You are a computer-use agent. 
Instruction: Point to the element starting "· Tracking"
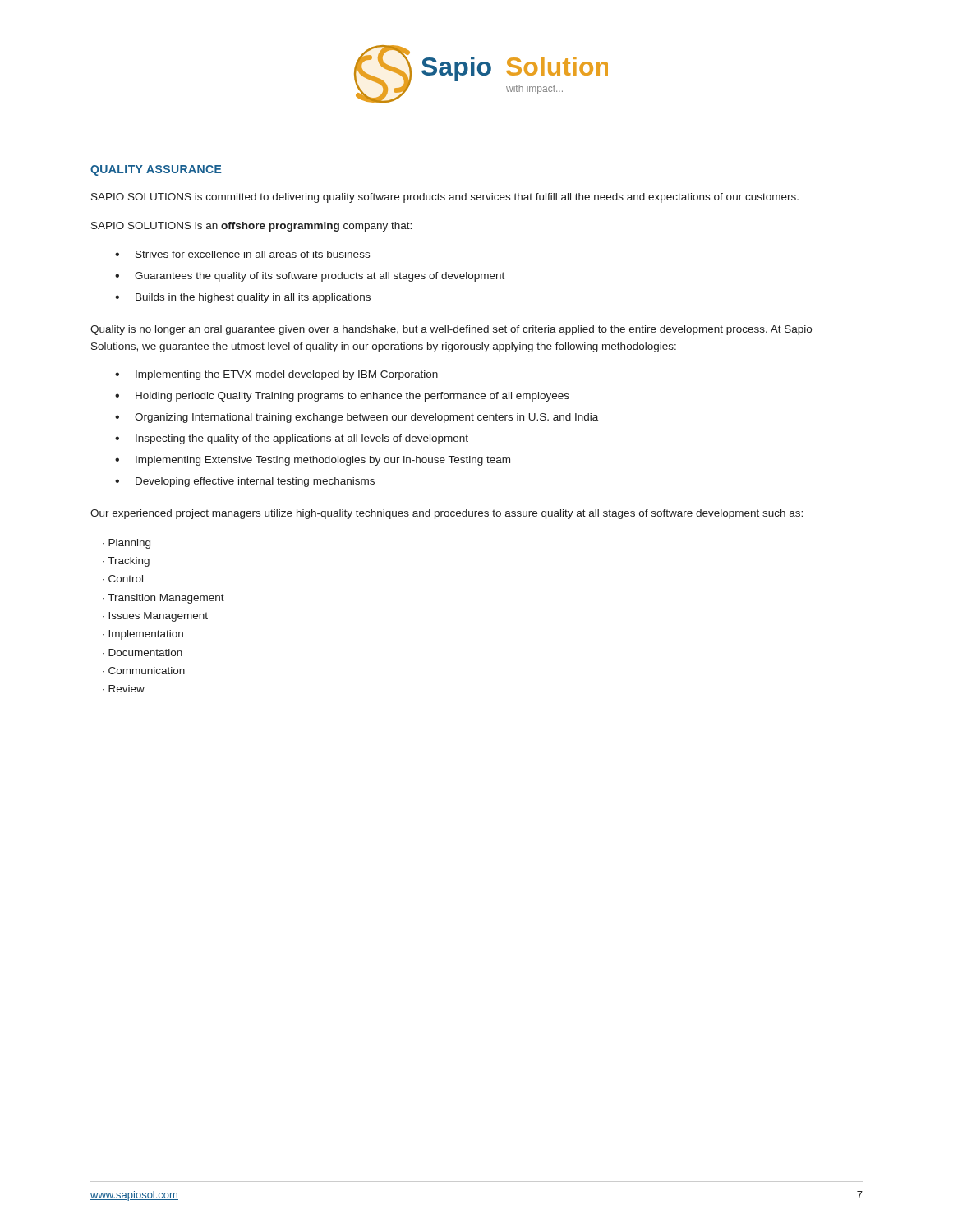point(126,561)
